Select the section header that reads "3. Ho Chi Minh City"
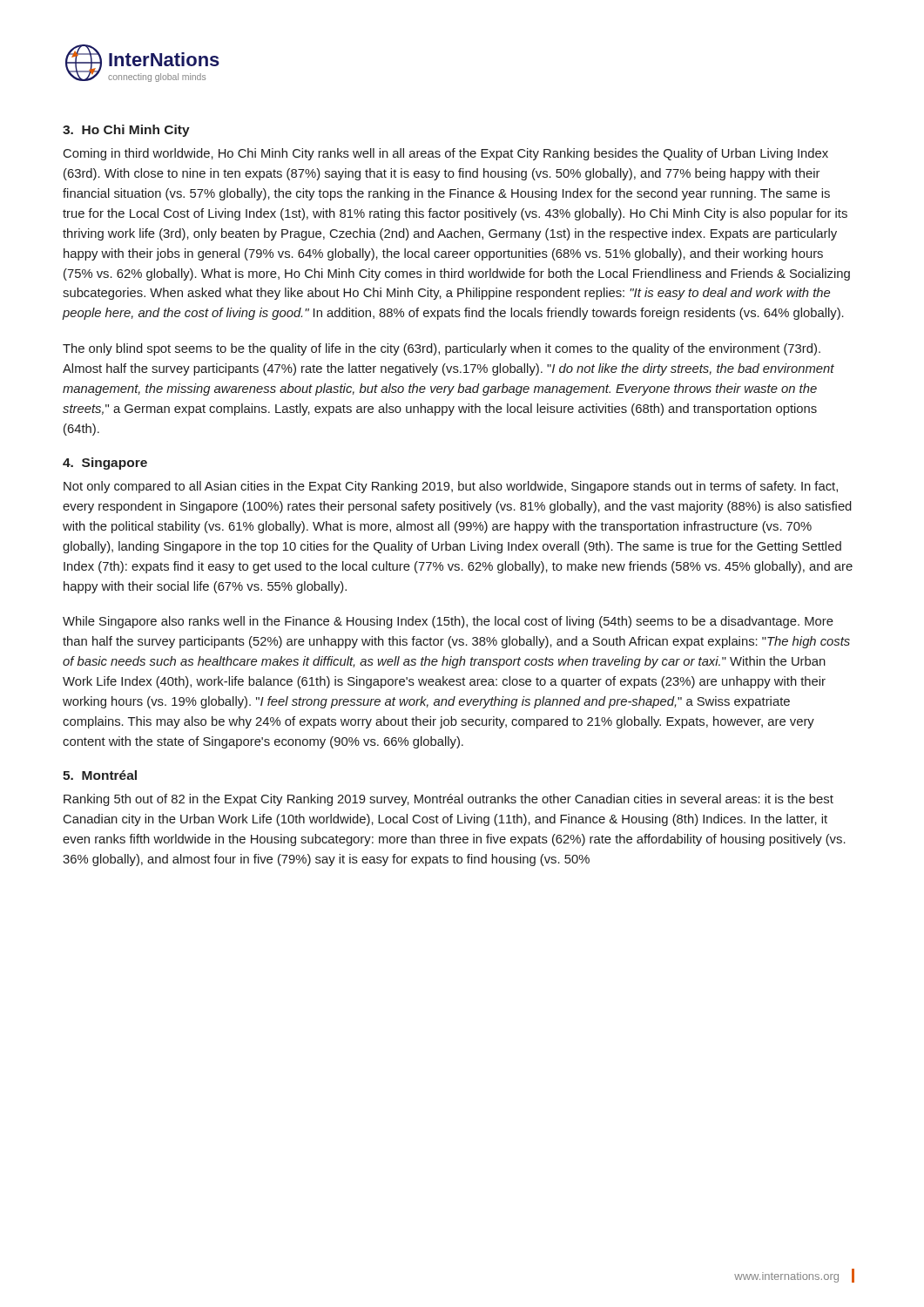 point(126,129)
